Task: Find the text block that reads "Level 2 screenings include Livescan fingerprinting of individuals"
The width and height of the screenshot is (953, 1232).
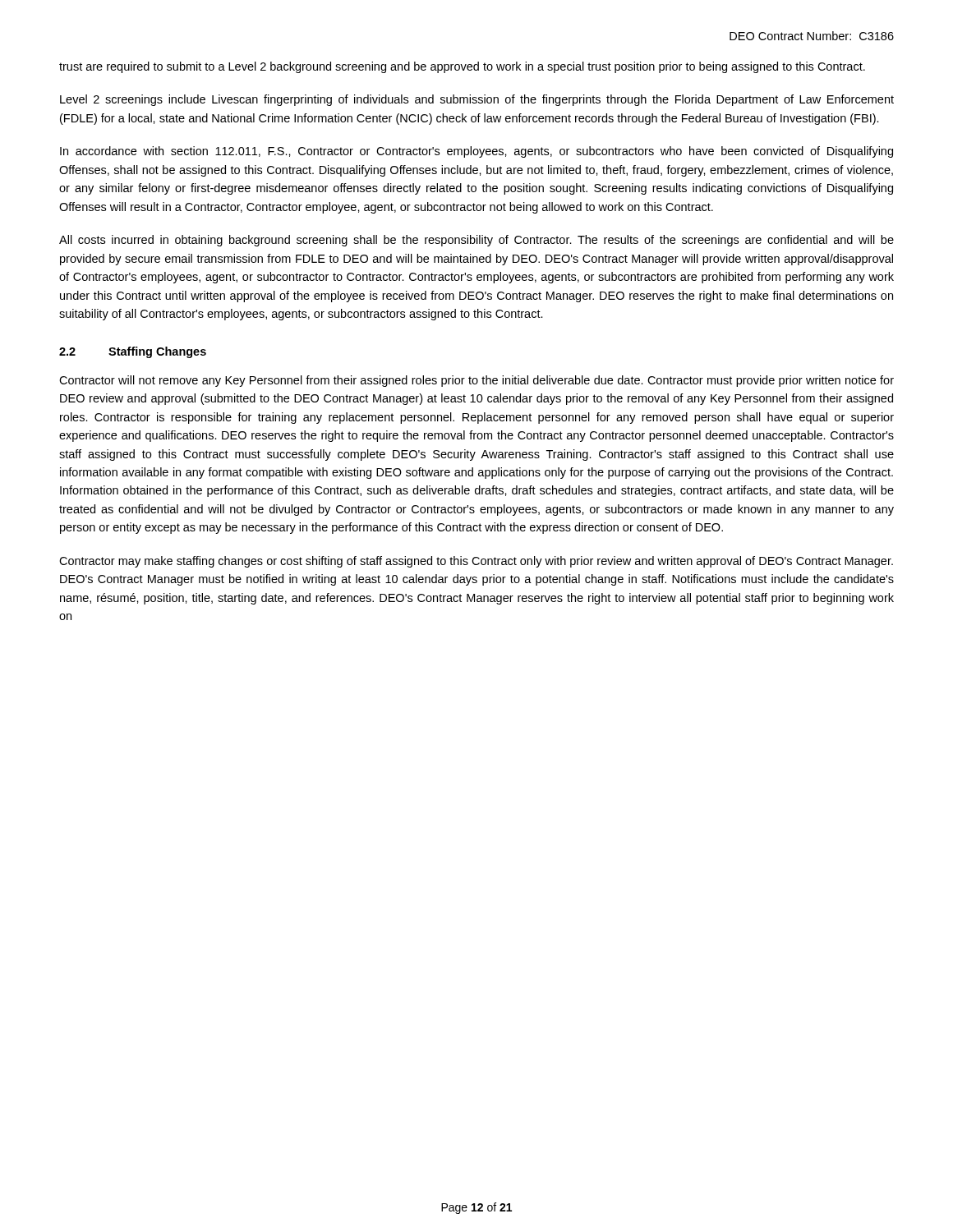Action: [x=476, y=109]
